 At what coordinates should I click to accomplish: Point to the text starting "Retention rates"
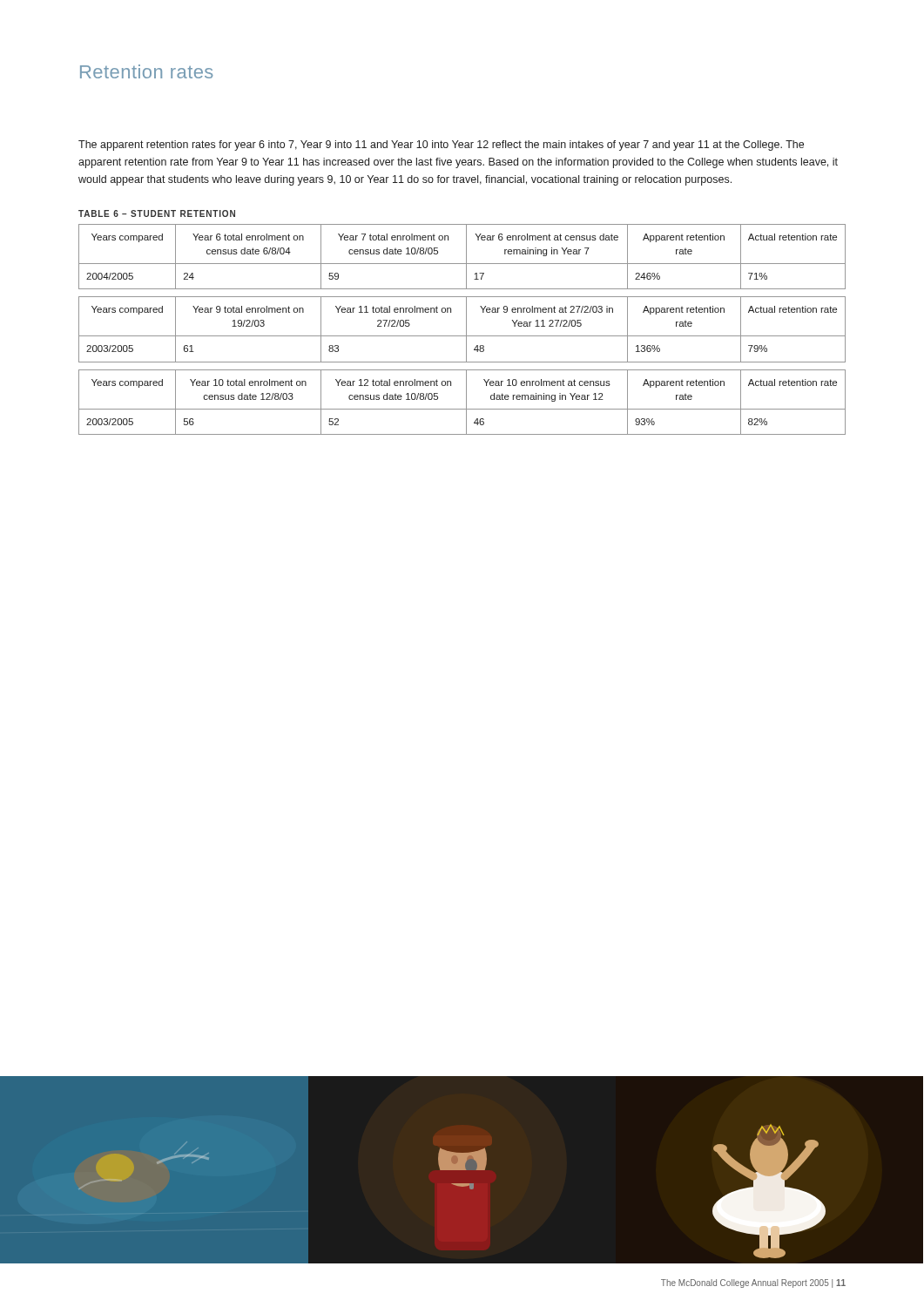(146, 72)
